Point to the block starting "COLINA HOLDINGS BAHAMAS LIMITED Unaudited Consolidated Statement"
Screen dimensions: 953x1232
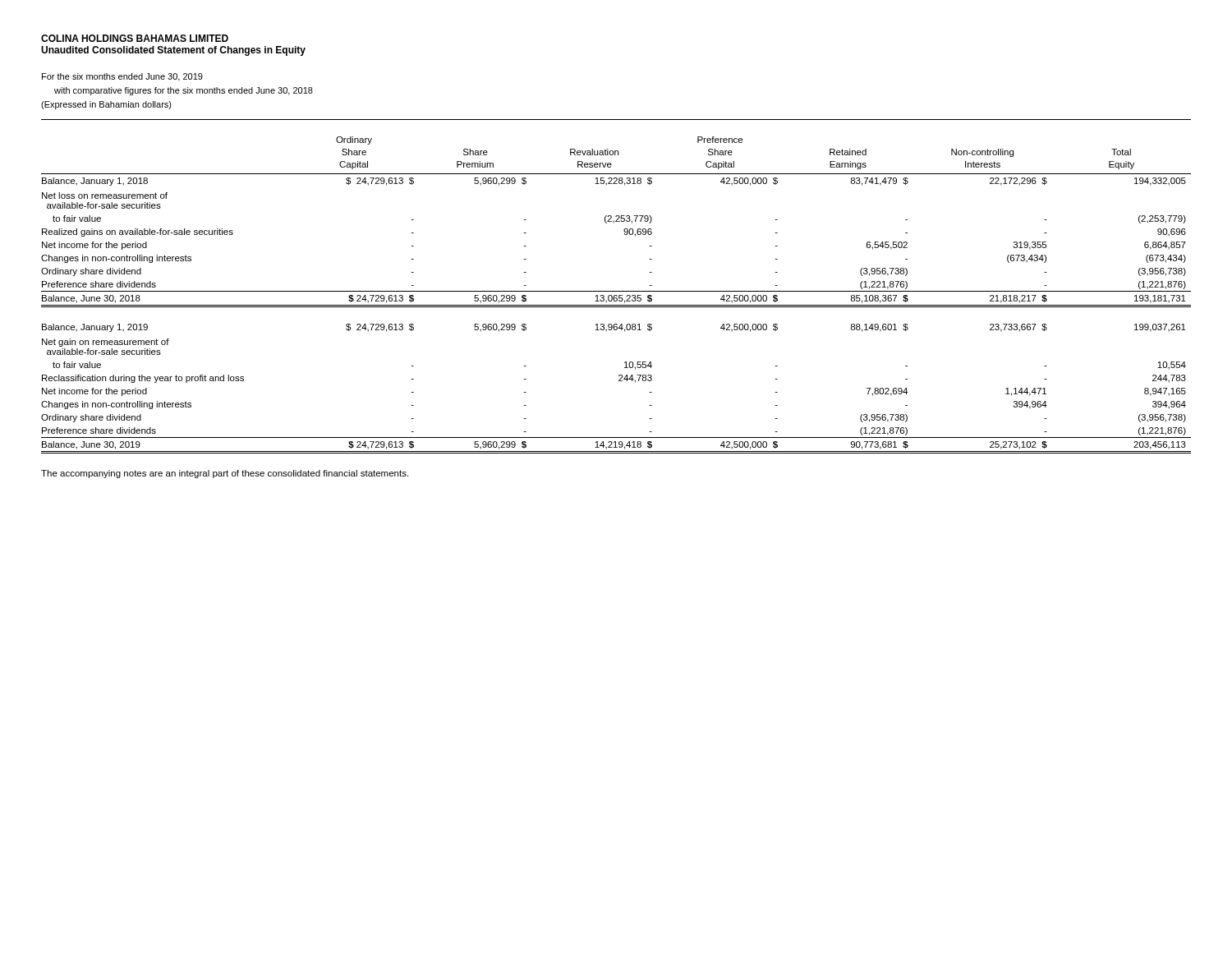[x=173, y=44]
